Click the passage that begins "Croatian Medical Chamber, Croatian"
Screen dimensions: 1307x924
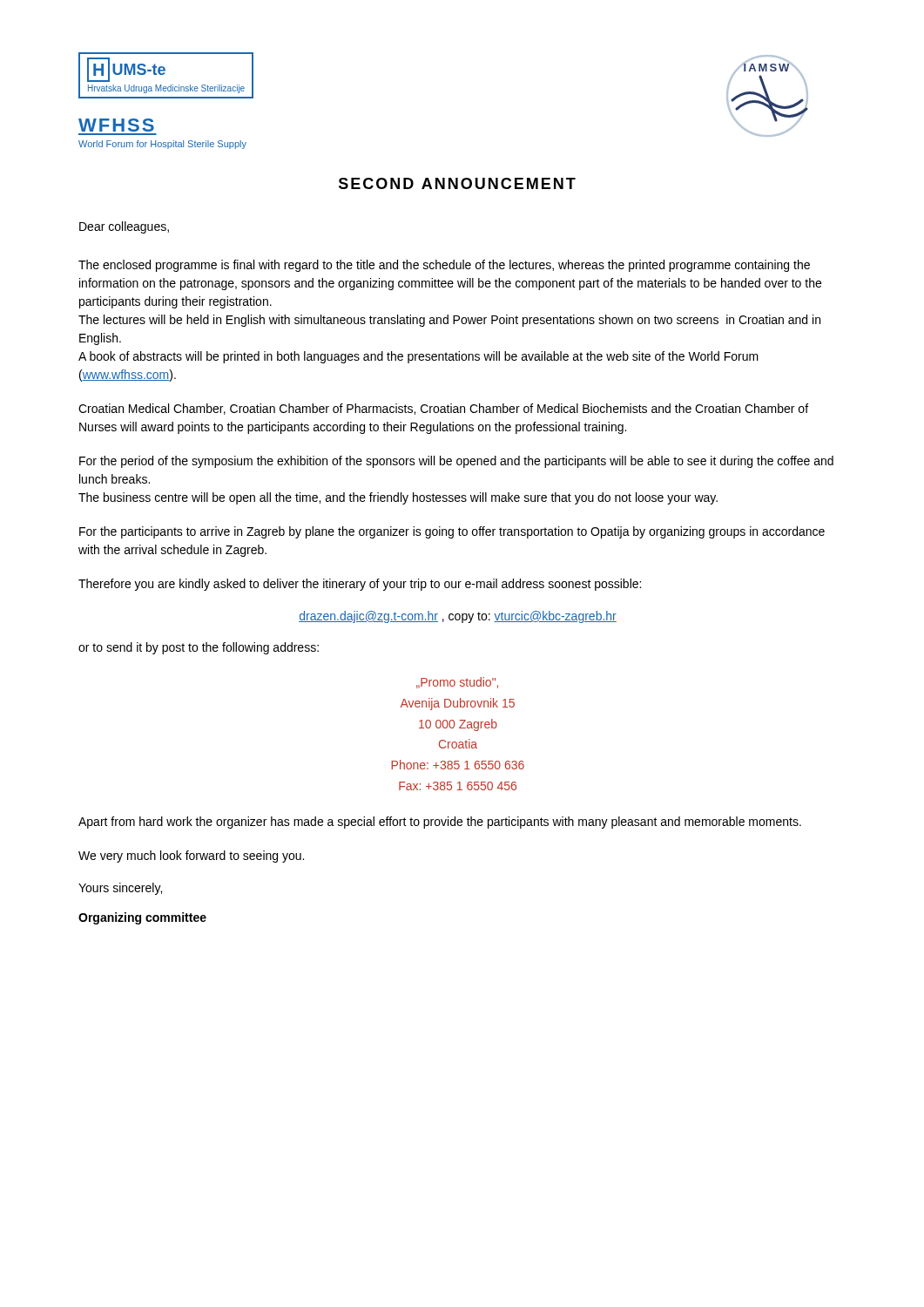click(x=458, y=418)
